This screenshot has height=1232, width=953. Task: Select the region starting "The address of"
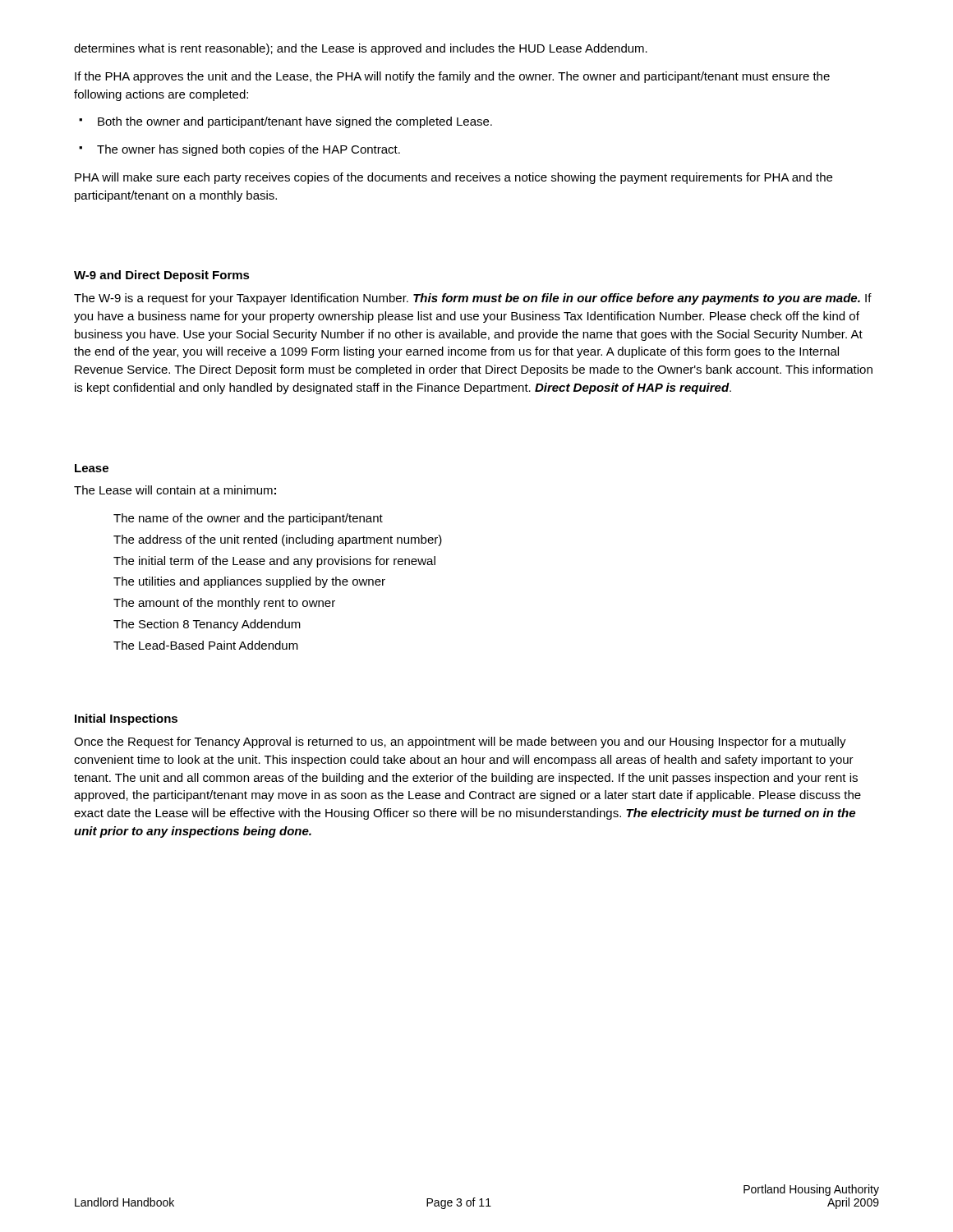pyautogui.click(x=278, y=540)
